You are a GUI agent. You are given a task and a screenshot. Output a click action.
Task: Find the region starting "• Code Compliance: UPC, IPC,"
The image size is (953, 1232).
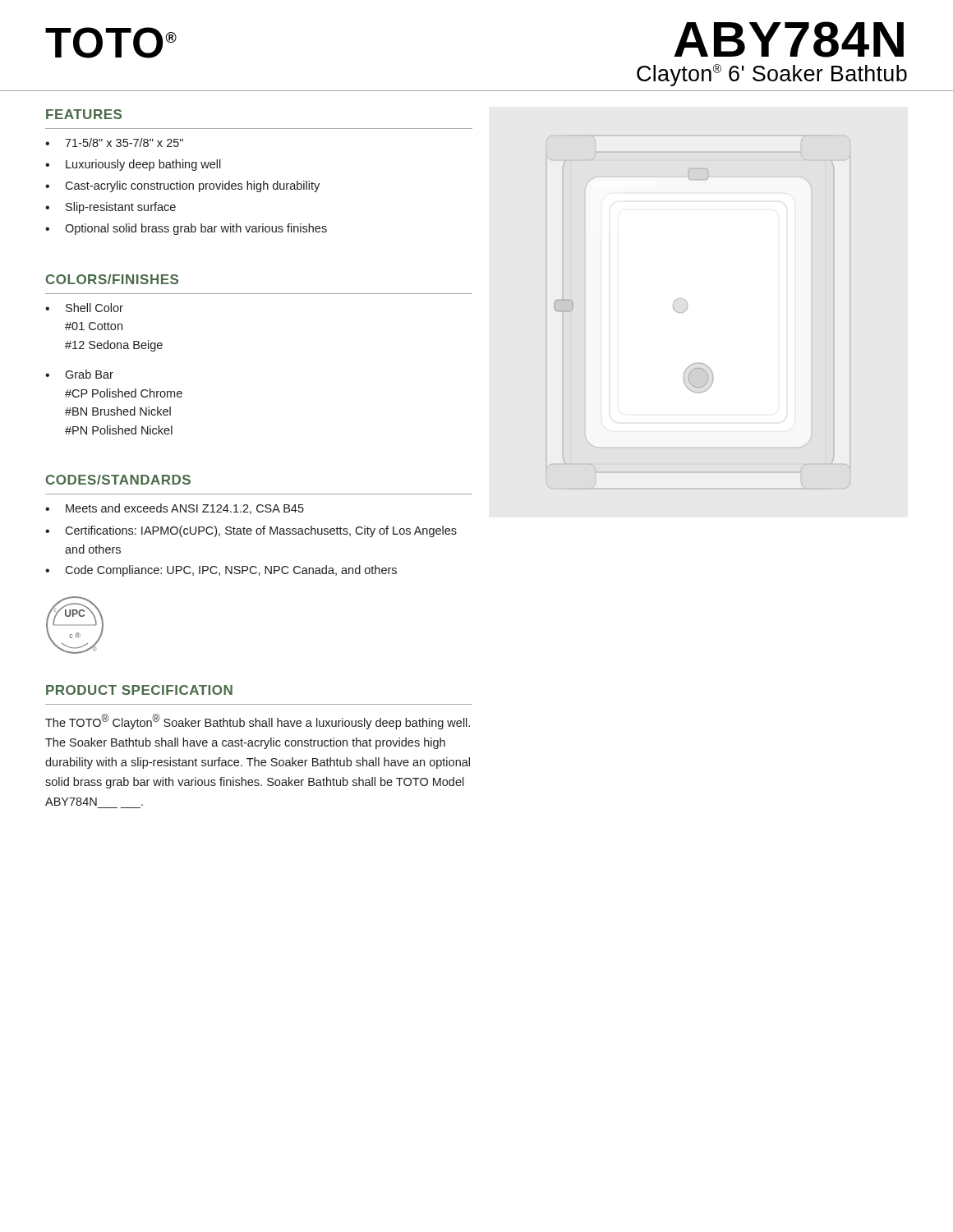259,571
